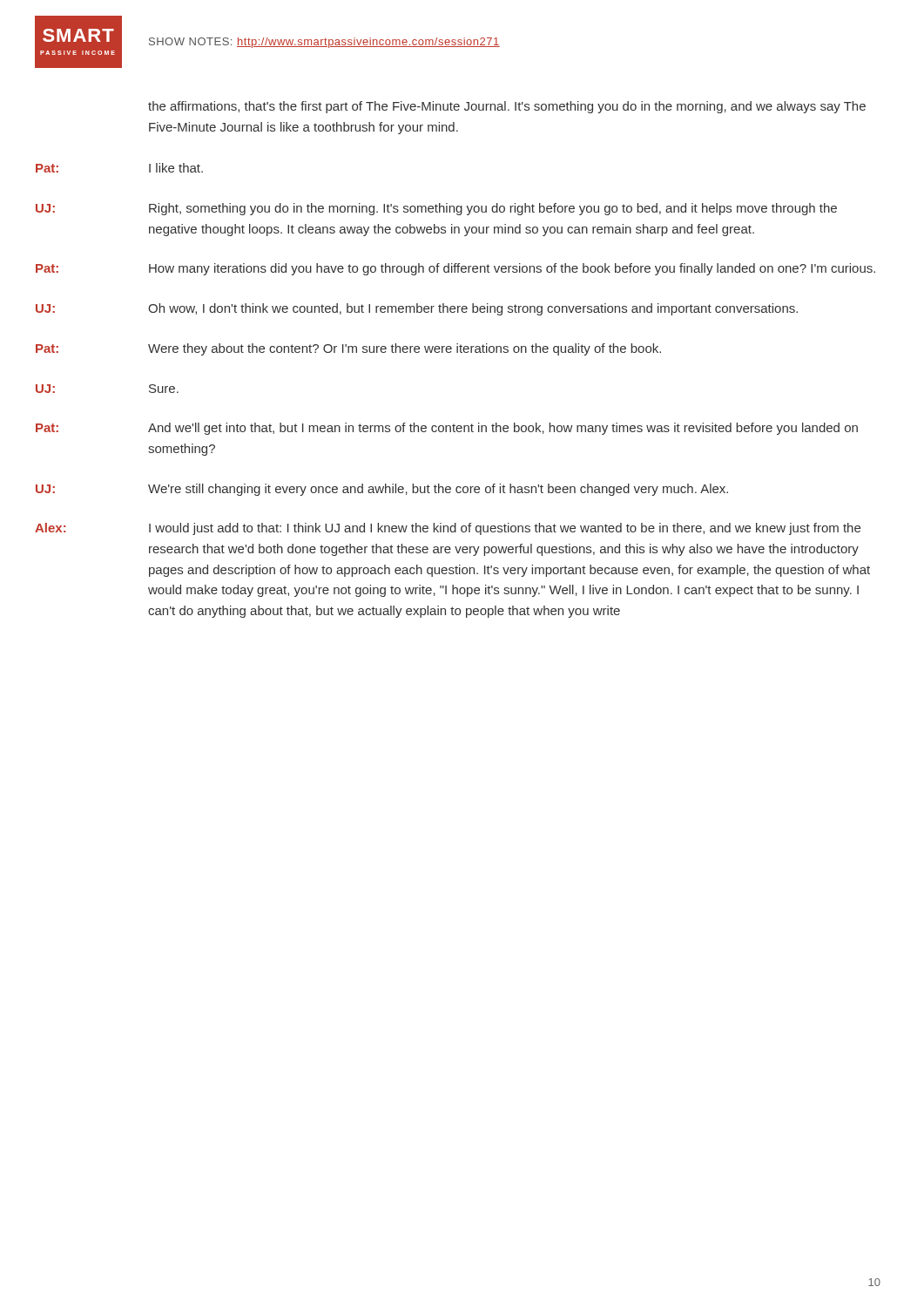Locate the block starting "Alex: I would just"
This screenshot has width=924, height=1307.
click(x=462, y=569)
